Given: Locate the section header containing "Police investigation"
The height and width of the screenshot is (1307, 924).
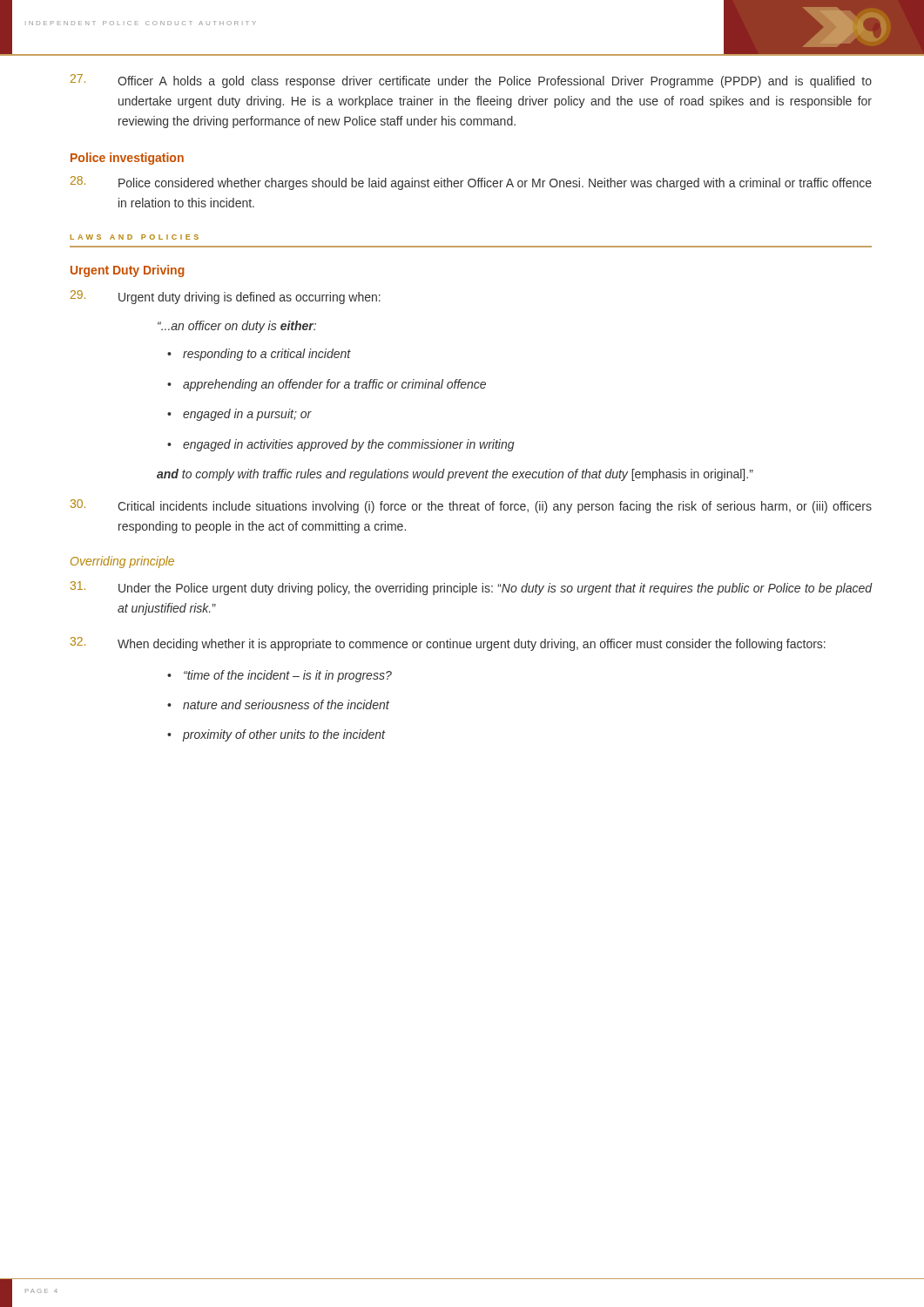Looking at the screenshot, I should click(x=127, y=158).
